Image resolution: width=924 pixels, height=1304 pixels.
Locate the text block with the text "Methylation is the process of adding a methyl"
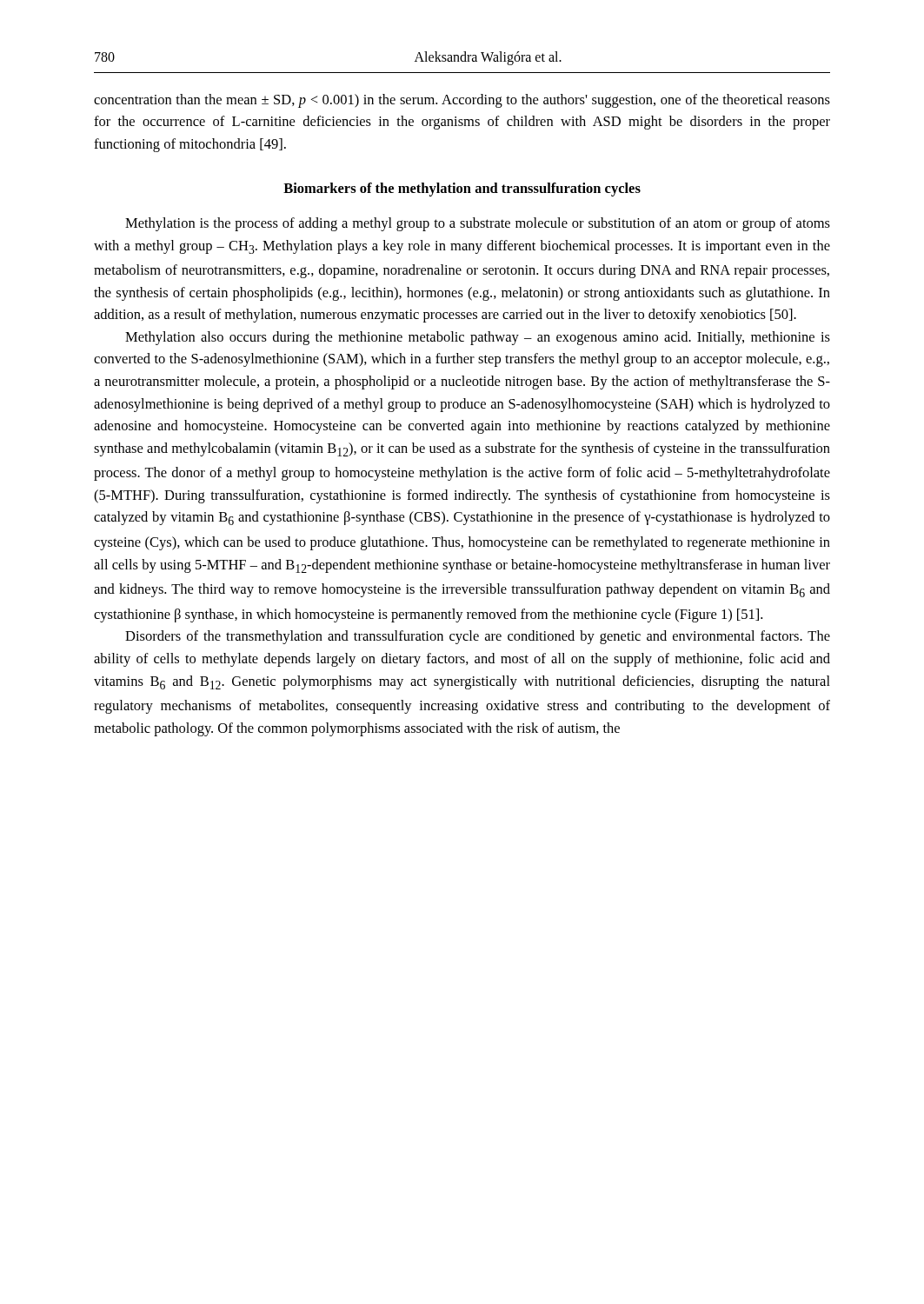pos(462,269)
